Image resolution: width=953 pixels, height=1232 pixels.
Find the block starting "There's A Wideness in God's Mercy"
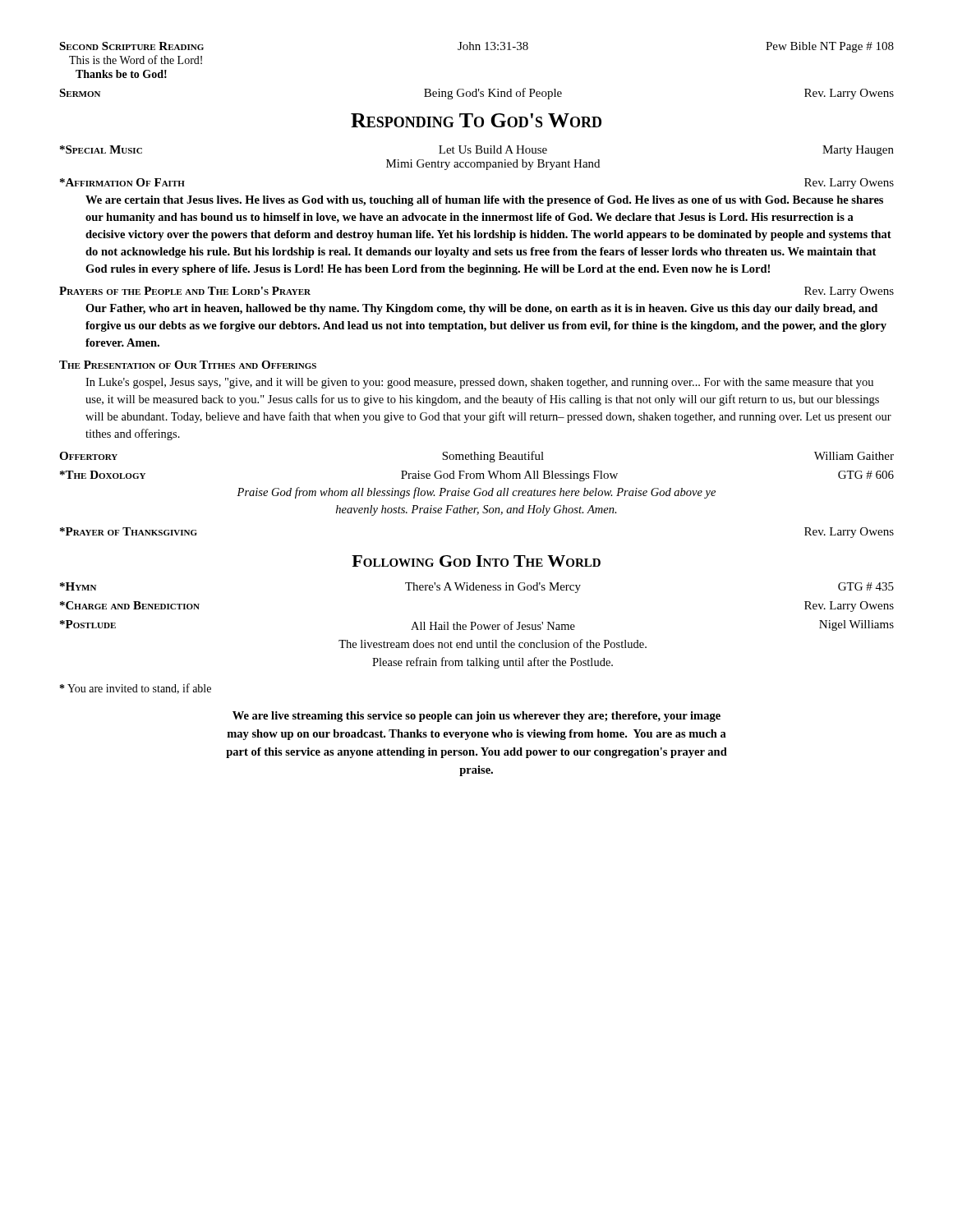pyautogui.click(x=493, y=587)
